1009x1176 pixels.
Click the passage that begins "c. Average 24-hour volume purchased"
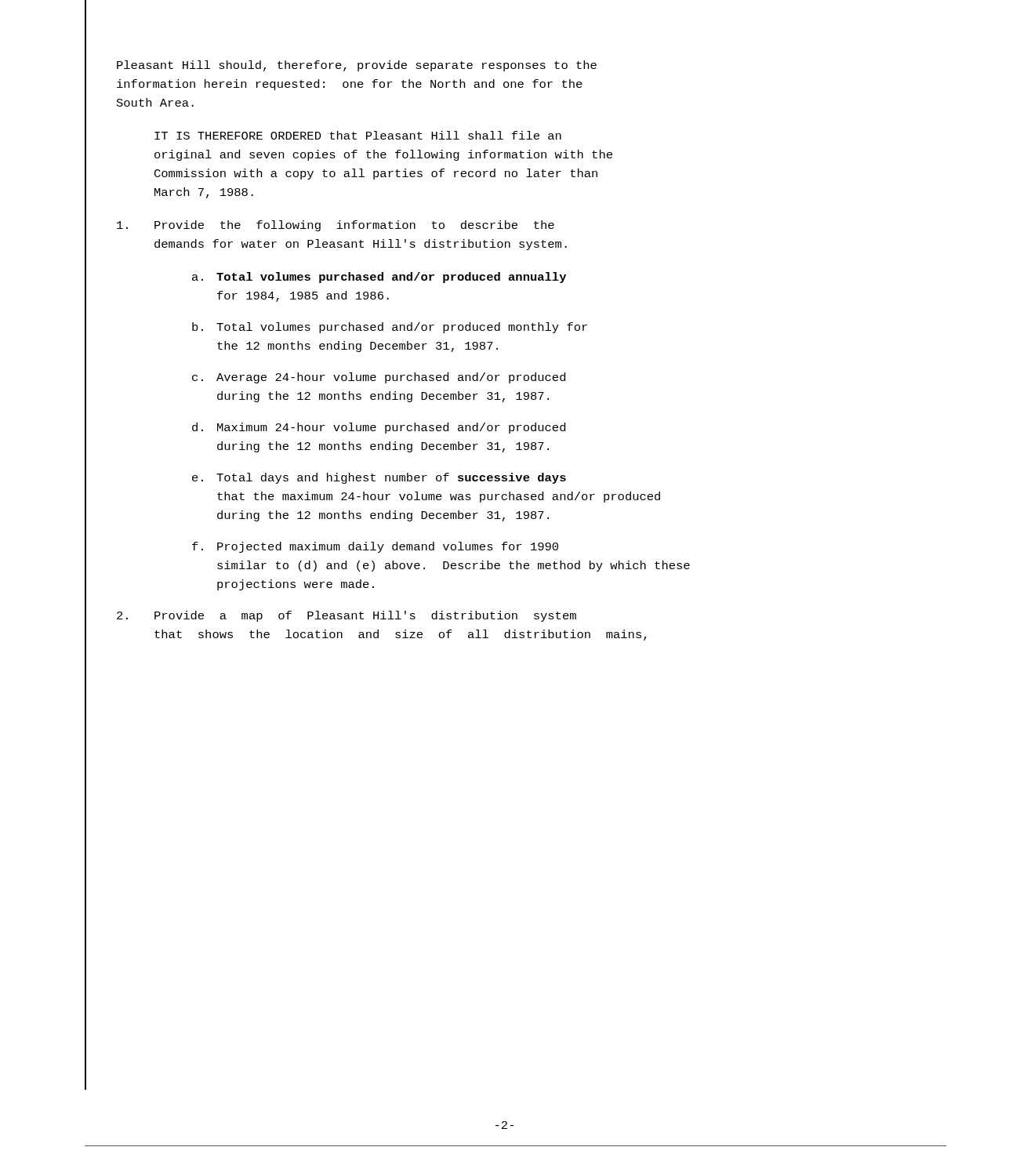click(379, 387)
